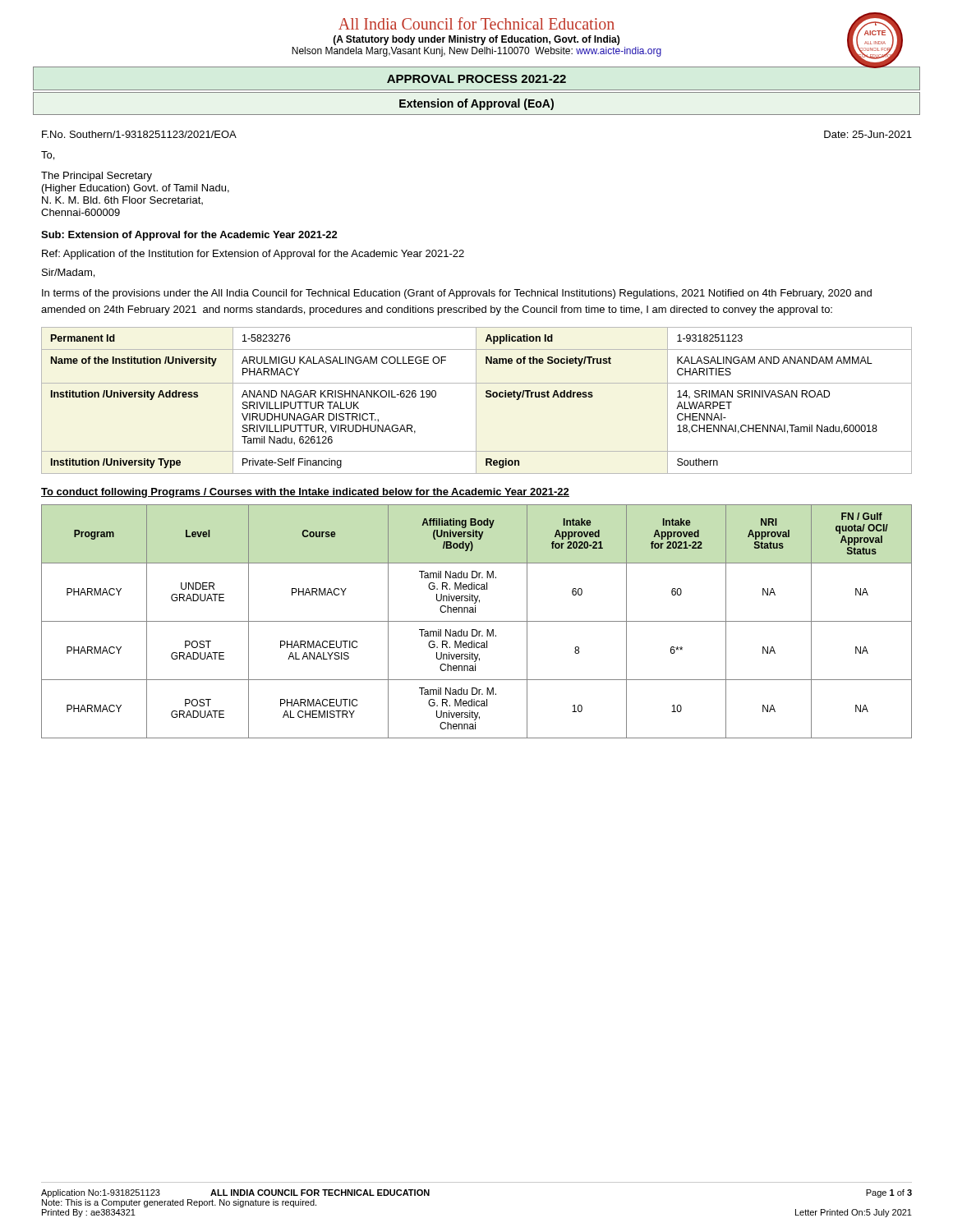Viewport: 953px width, 1232px height.
Task: Locate the block of text that opens with "To conduct following"
Action: (x=305, y=492)
